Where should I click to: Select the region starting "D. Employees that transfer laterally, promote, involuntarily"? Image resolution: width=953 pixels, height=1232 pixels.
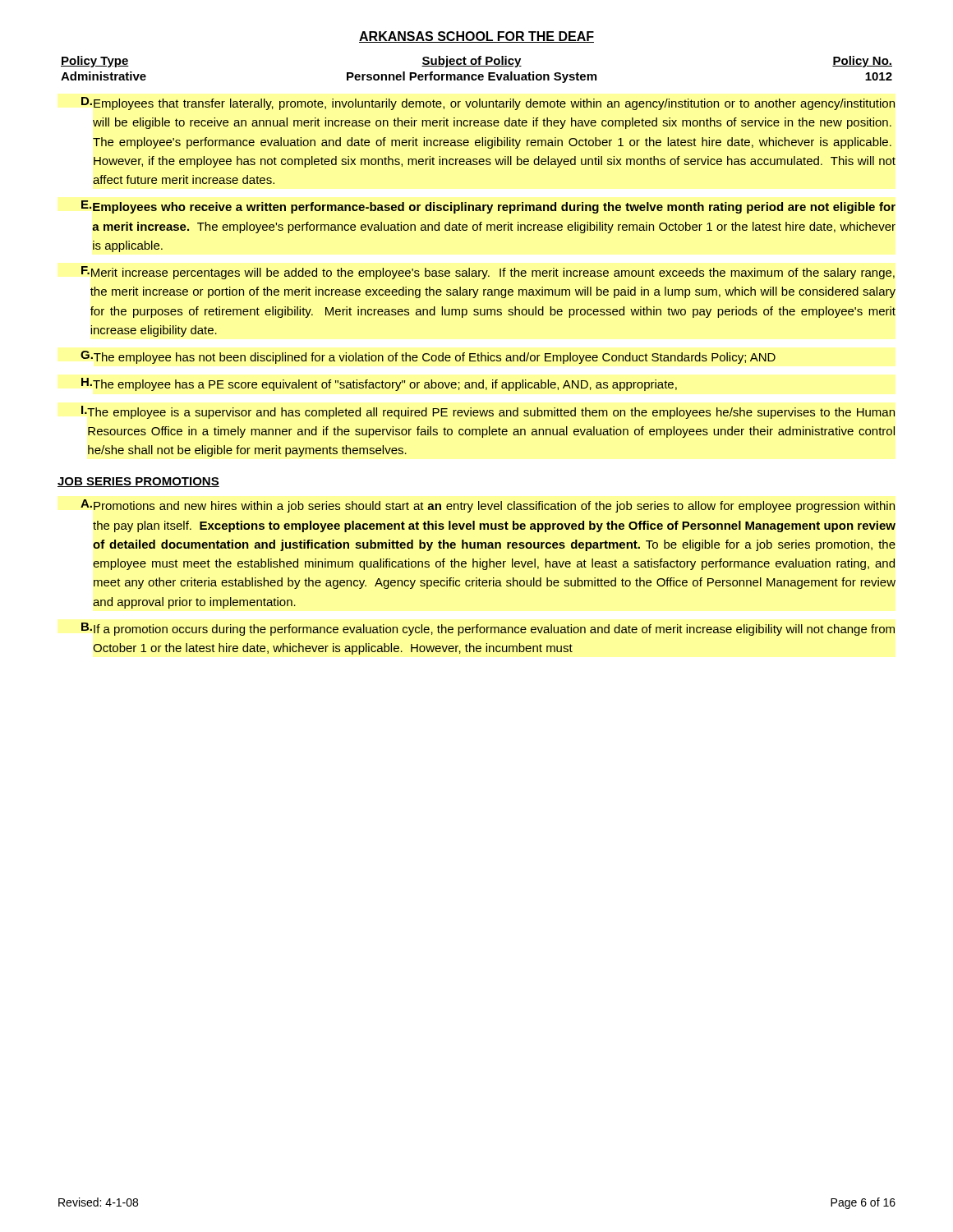[x=476, y=141]
